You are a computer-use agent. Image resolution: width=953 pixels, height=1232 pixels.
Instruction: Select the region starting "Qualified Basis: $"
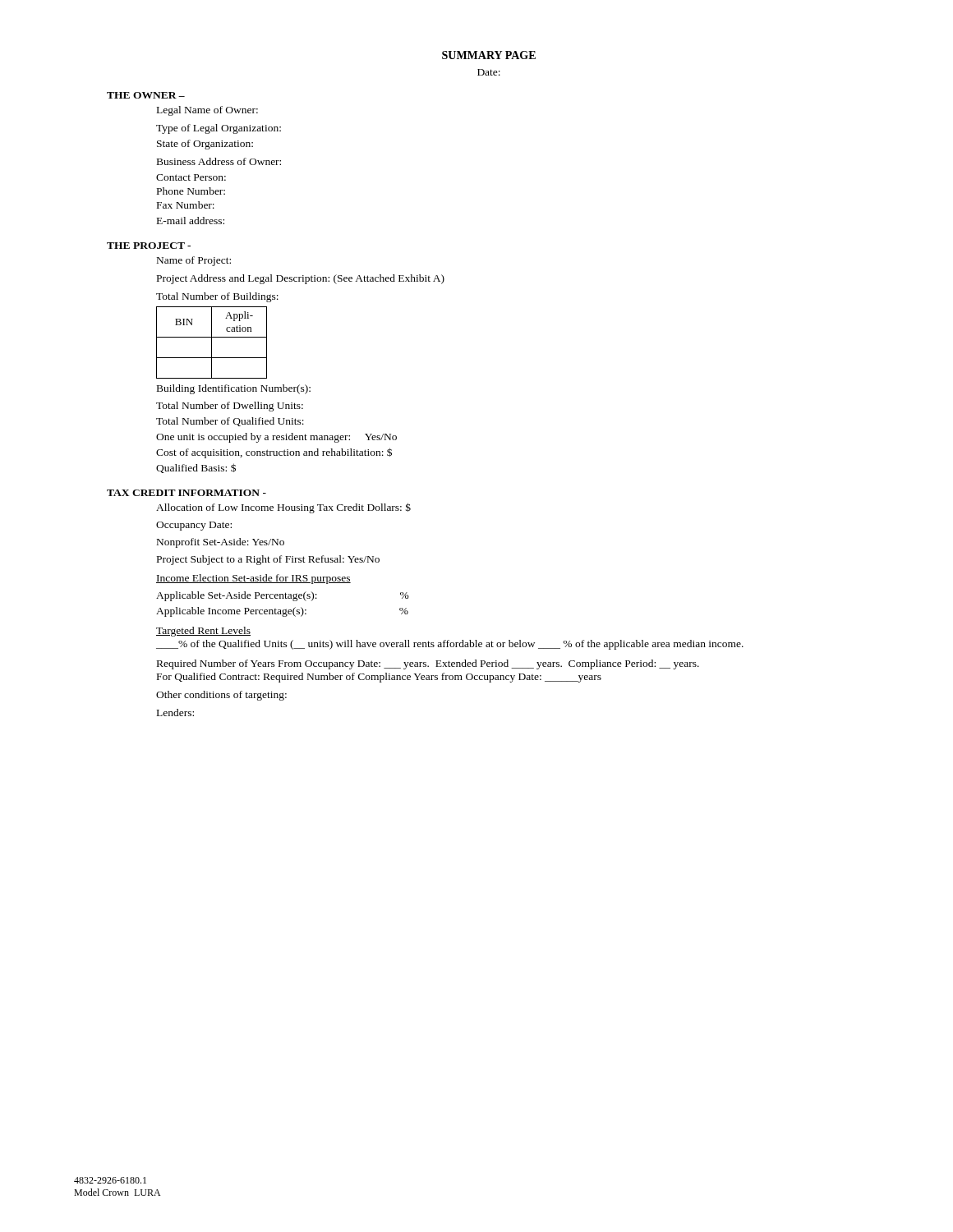196,468
